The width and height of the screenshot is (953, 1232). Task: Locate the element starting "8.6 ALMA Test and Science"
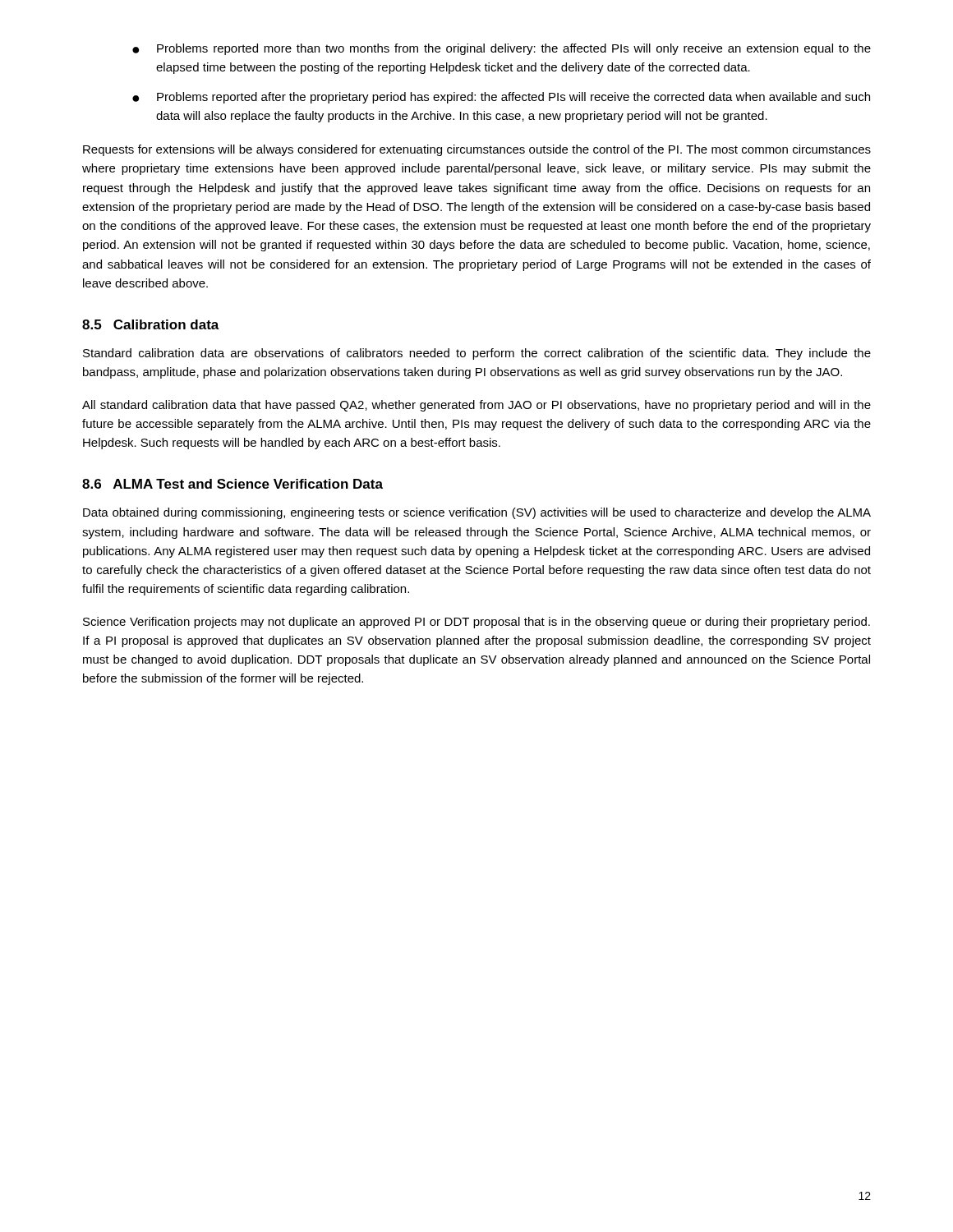(x=232, y=484)
